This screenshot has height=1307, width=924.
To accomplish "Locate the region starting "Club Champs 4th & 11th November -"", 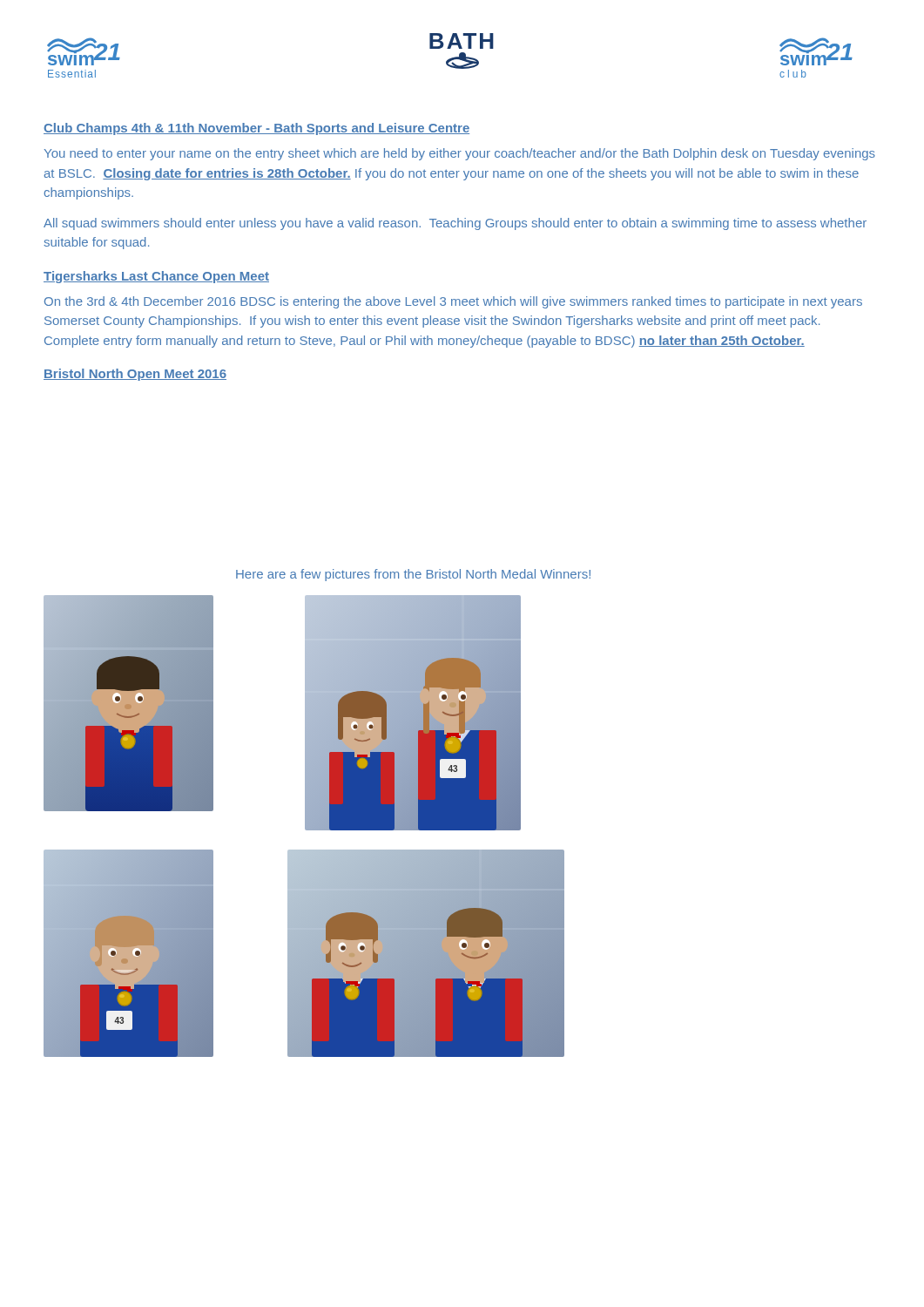I will [x=257, y=128].
